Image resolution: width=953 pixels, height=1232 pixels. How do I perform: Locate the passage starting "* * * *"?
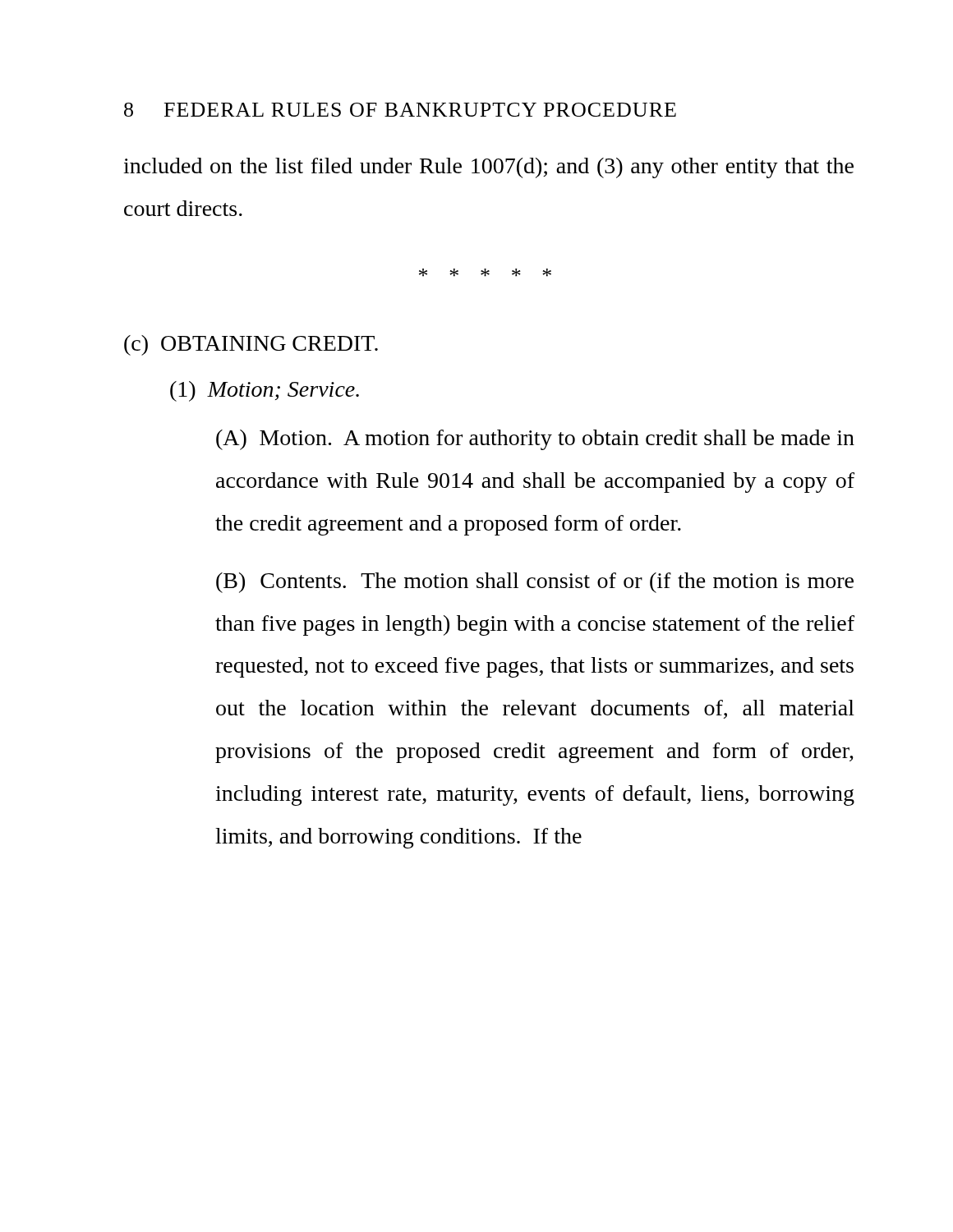489,275
